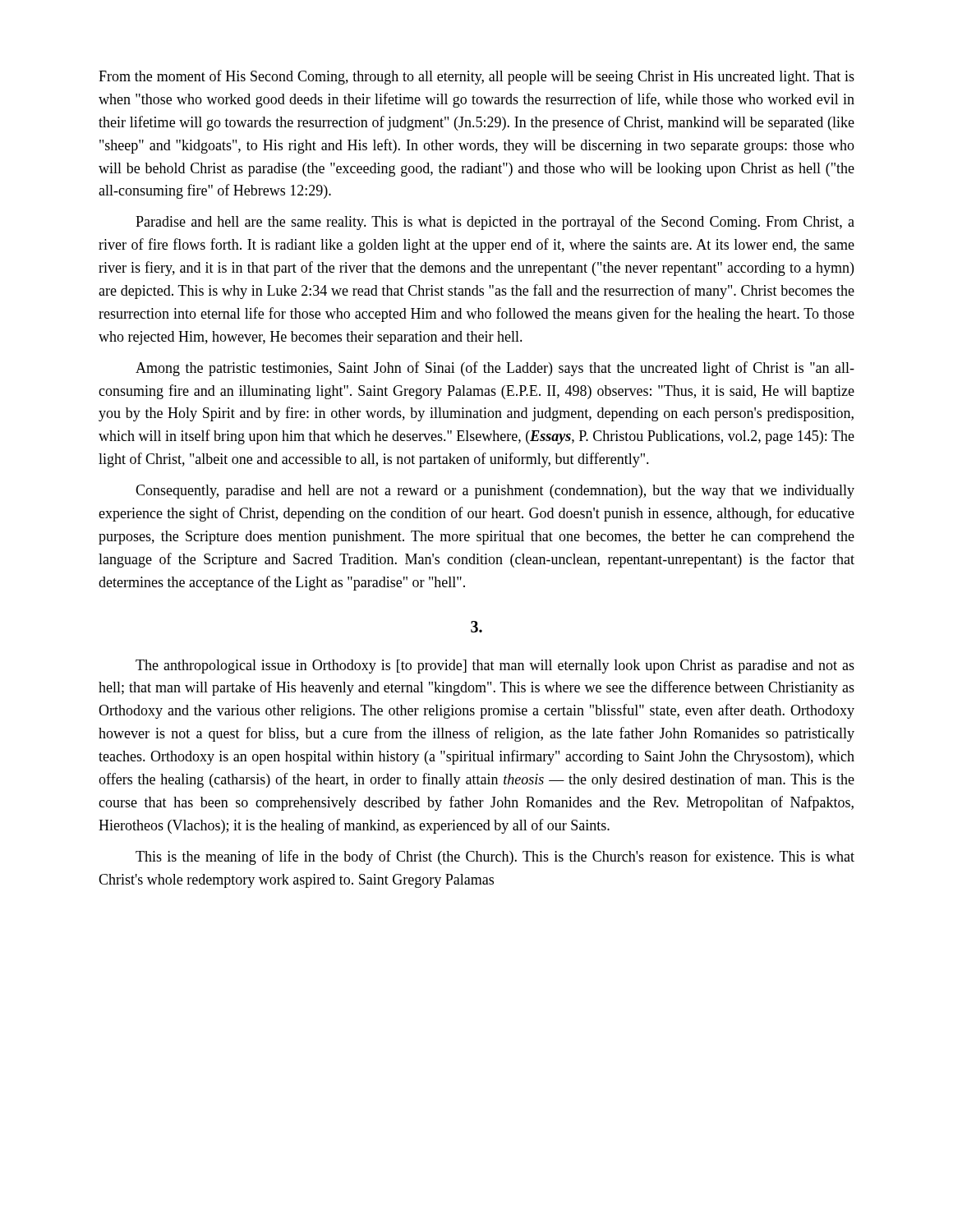Click on the text starting "The anthropological issue in Orthodoxy is [to provide]"

click(476, 745)
